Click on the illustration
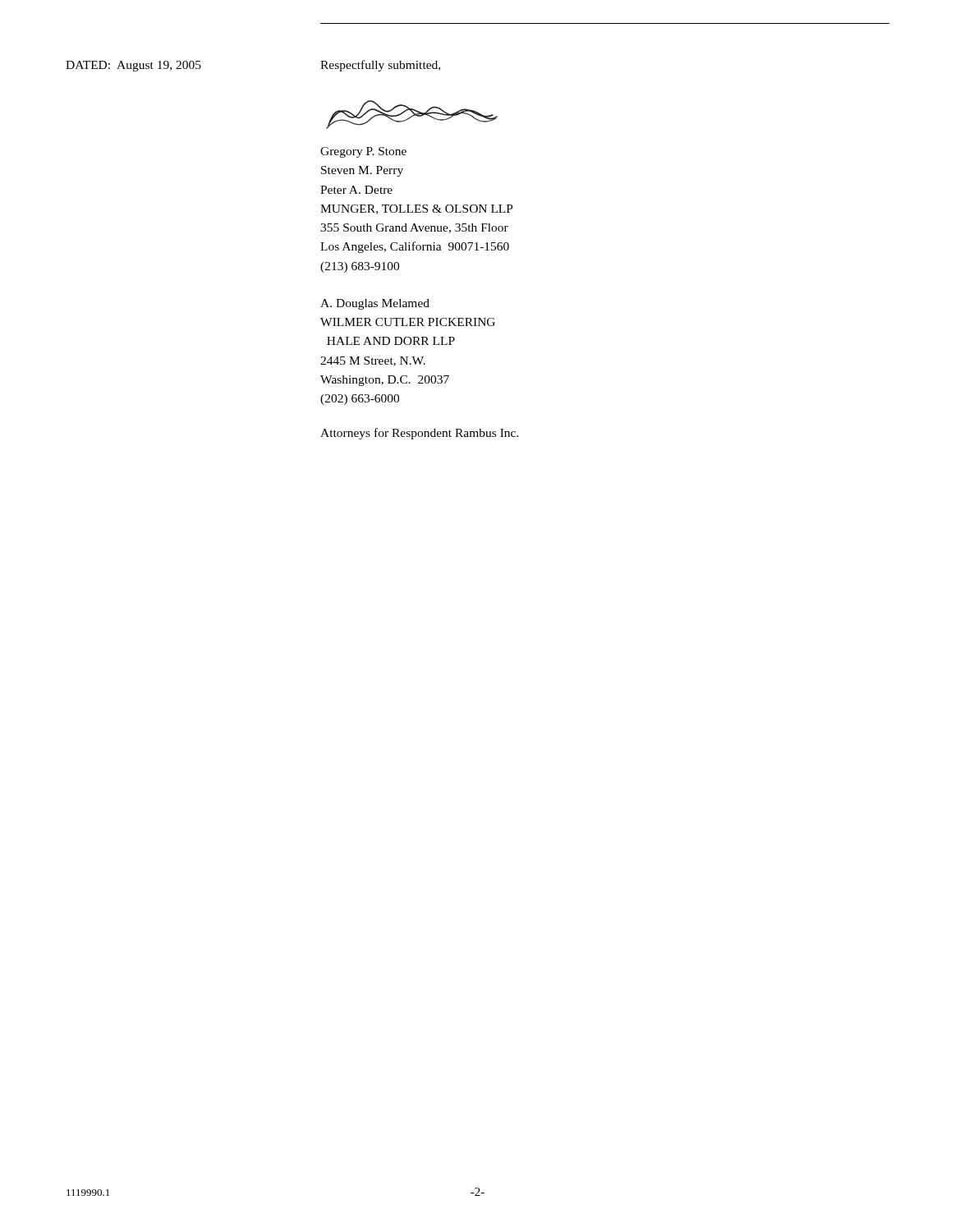Viewport: 955px width, 1232px height. pos(420,109)
